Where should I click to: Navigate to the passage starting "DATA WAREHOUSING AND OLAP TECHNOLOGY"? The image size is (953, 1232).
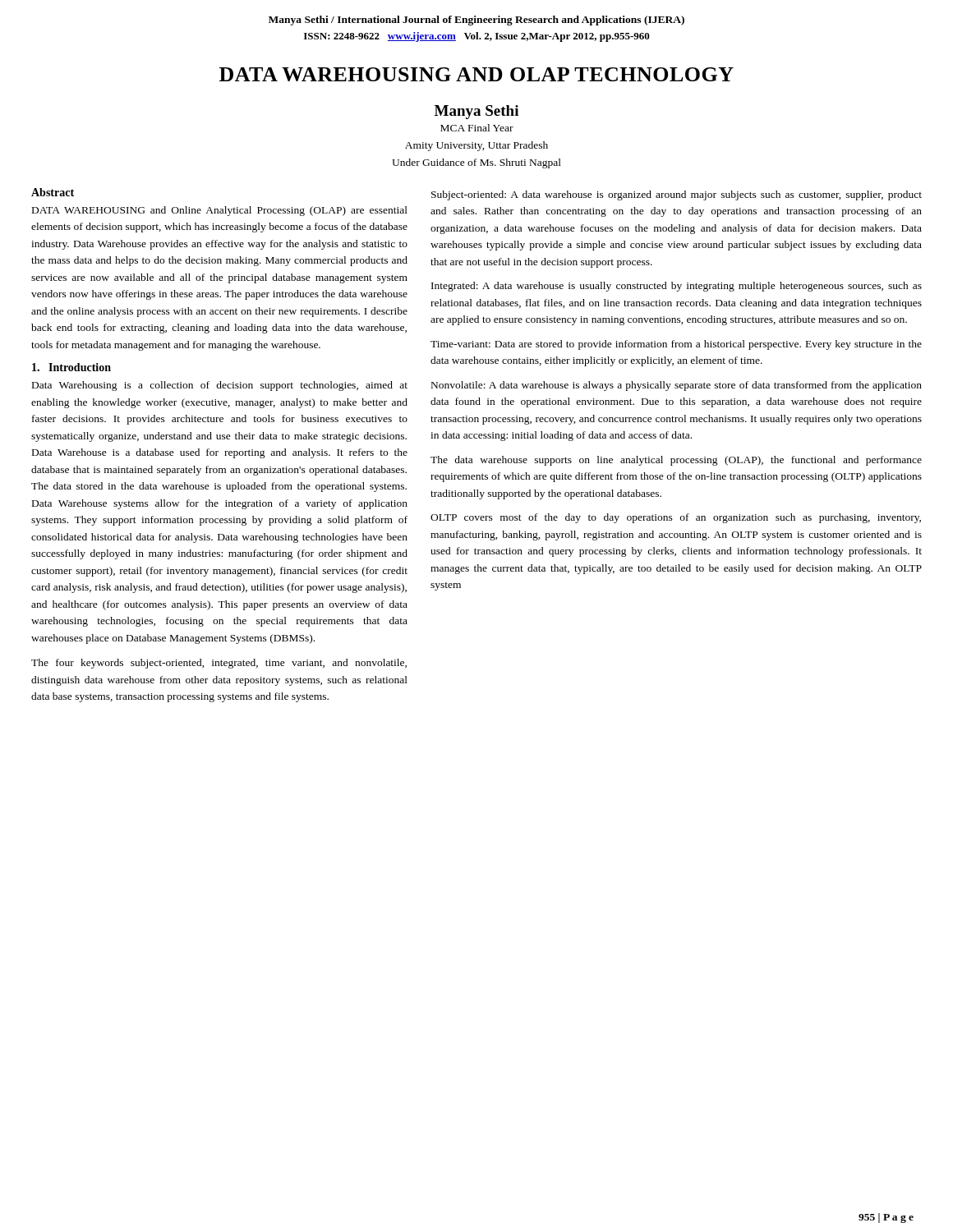click(476, 74)
